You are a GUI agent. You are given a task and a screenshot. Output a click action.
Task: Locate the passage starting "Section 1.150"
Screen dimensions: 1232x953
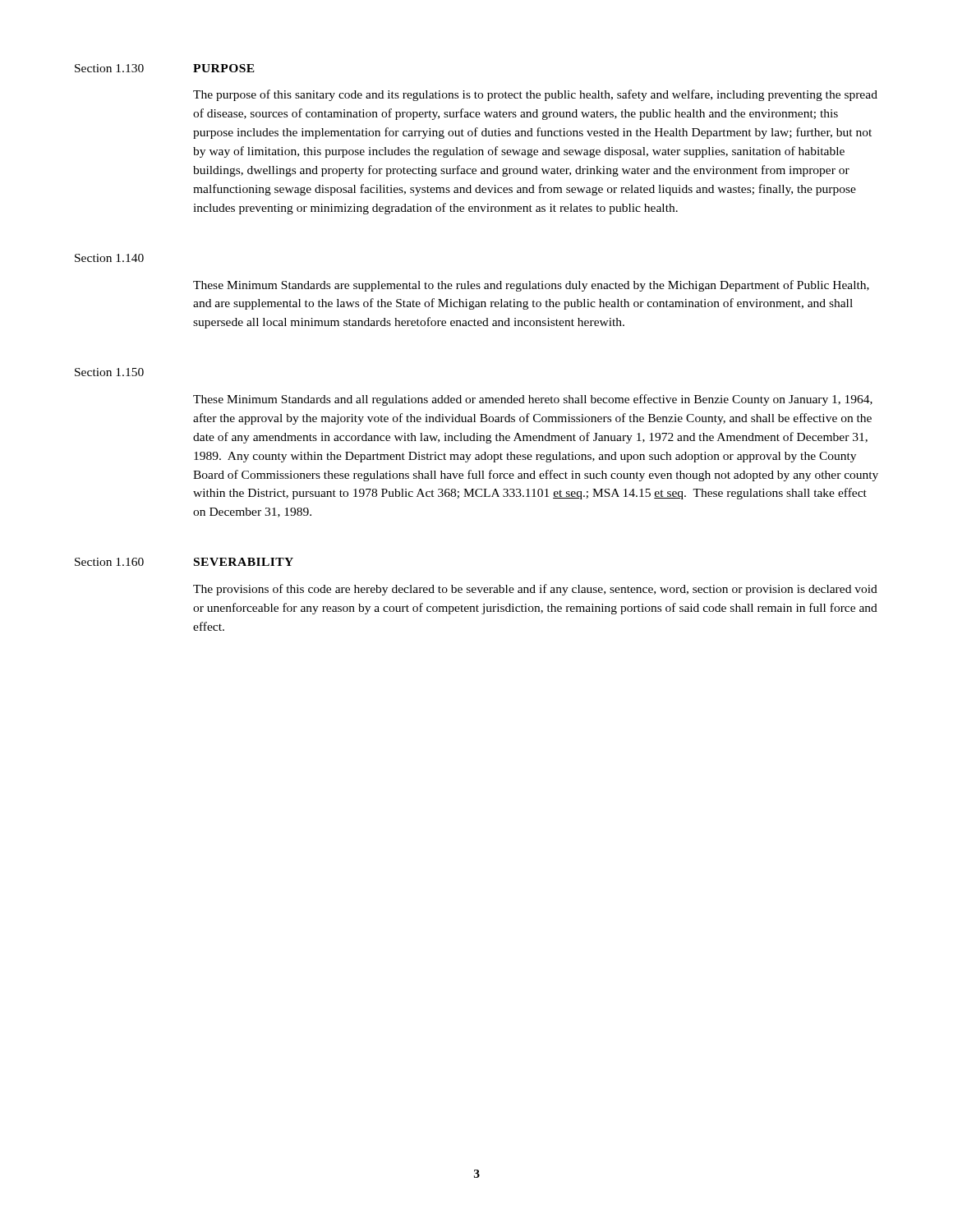click(x=109, y=372)
